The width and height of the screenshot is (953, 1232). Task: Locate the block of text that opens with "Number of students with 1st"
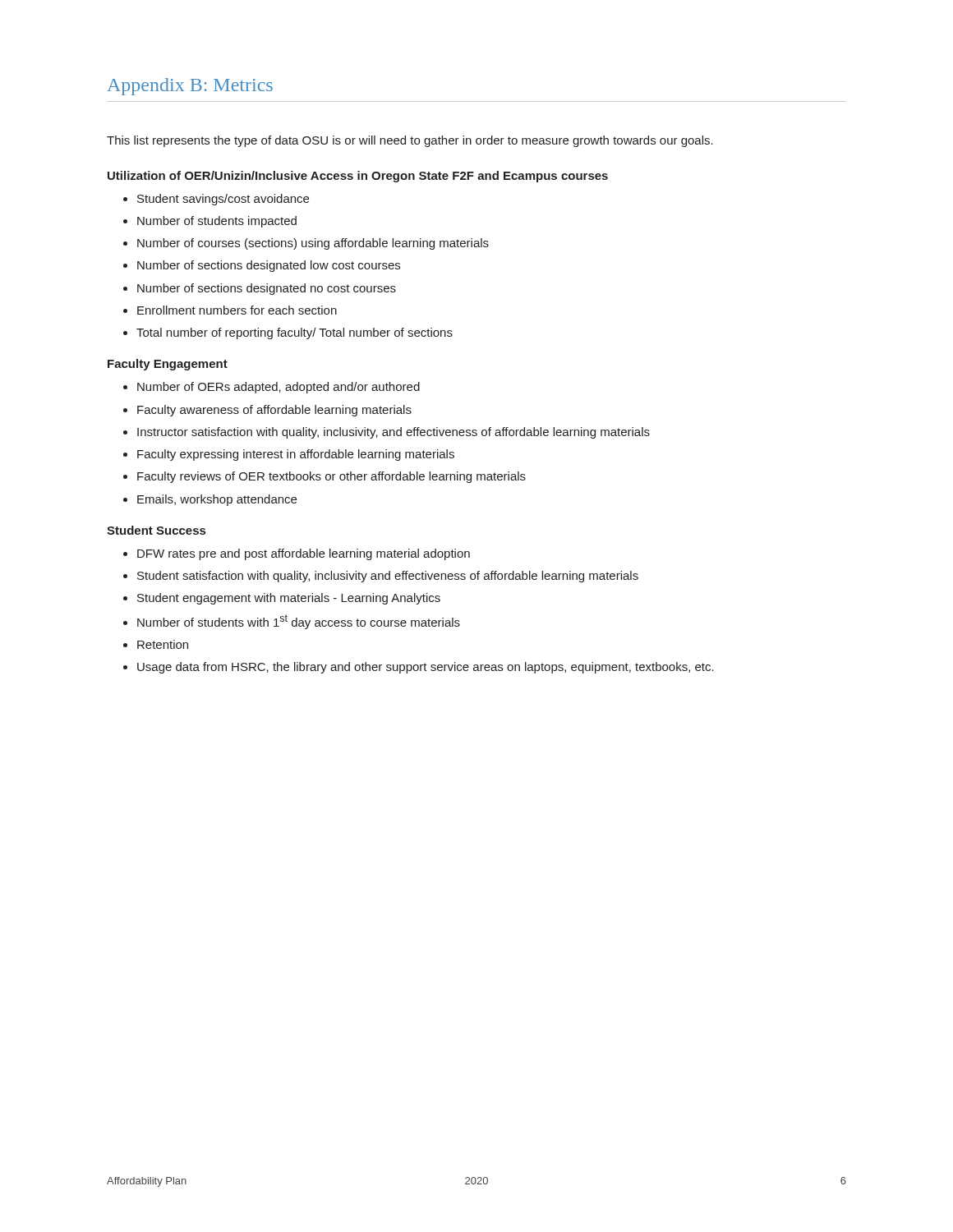tap(298, 620)
